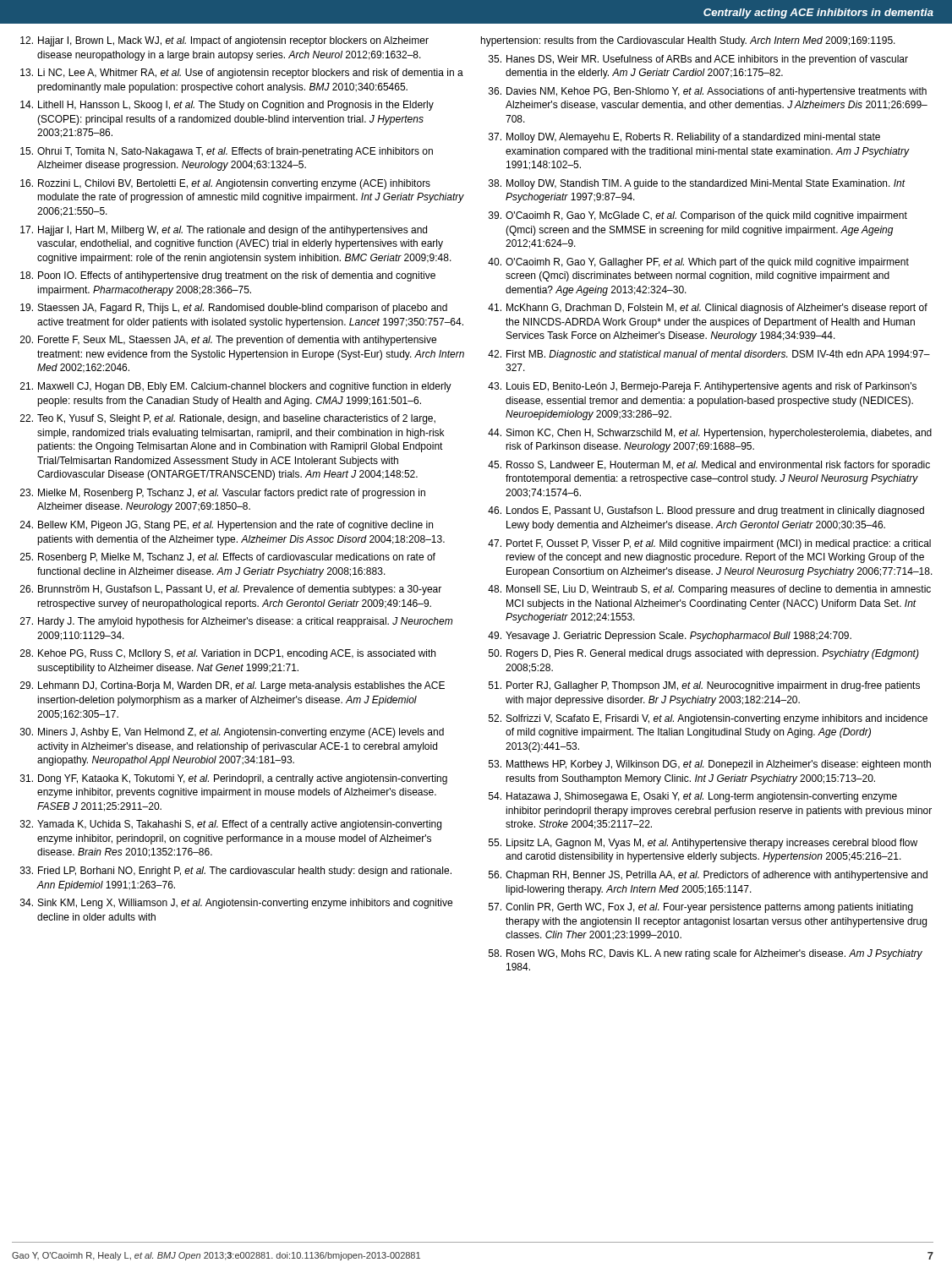Select the text starting "21. Maxwell CJ, Hogan DB, Ebly EM. Calcium-channel"
This screenshot has height=1268, width=952.
coord(238,394)
